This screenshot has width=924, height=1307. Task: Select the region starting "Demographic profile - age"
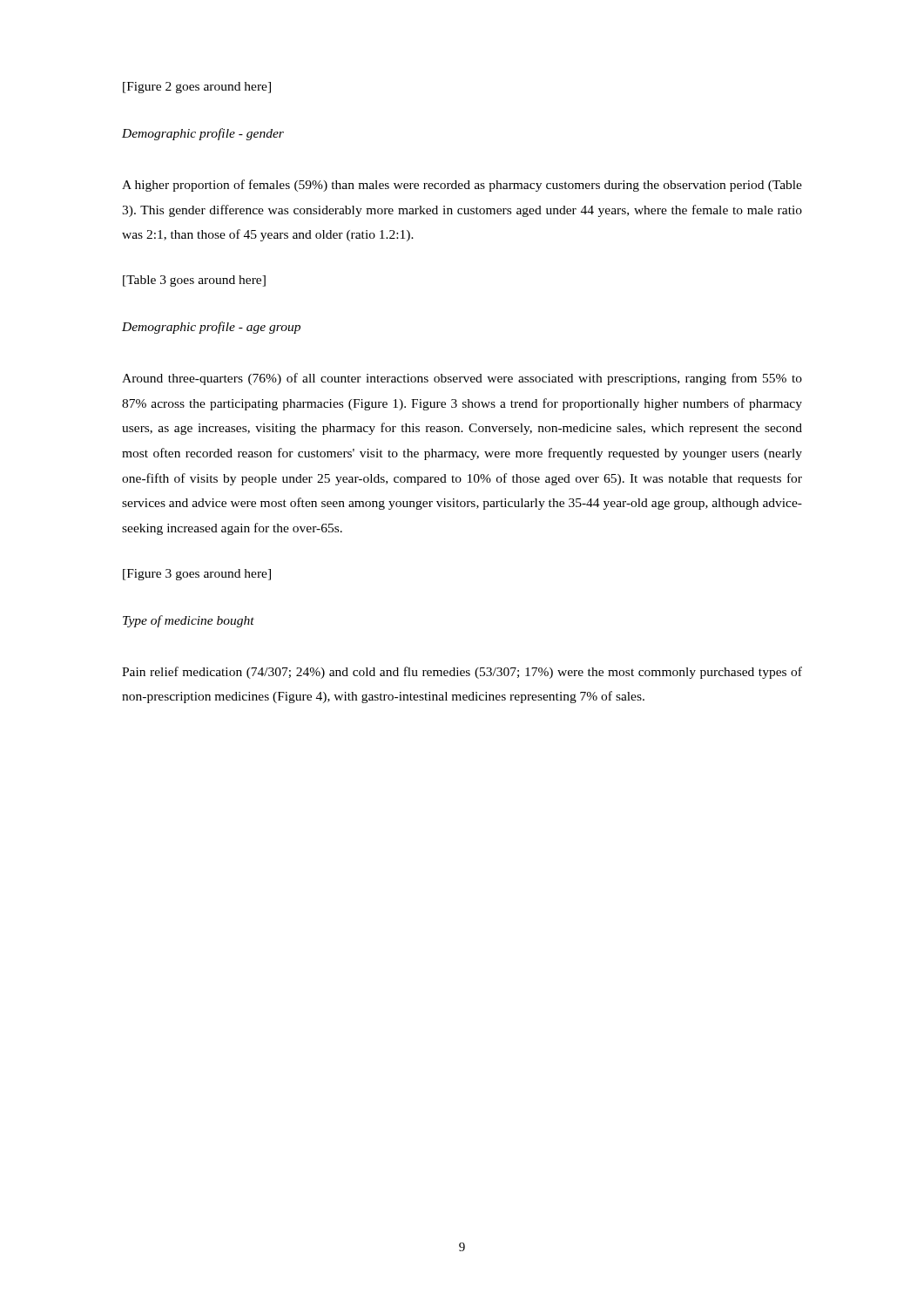[x=211, y=326]
